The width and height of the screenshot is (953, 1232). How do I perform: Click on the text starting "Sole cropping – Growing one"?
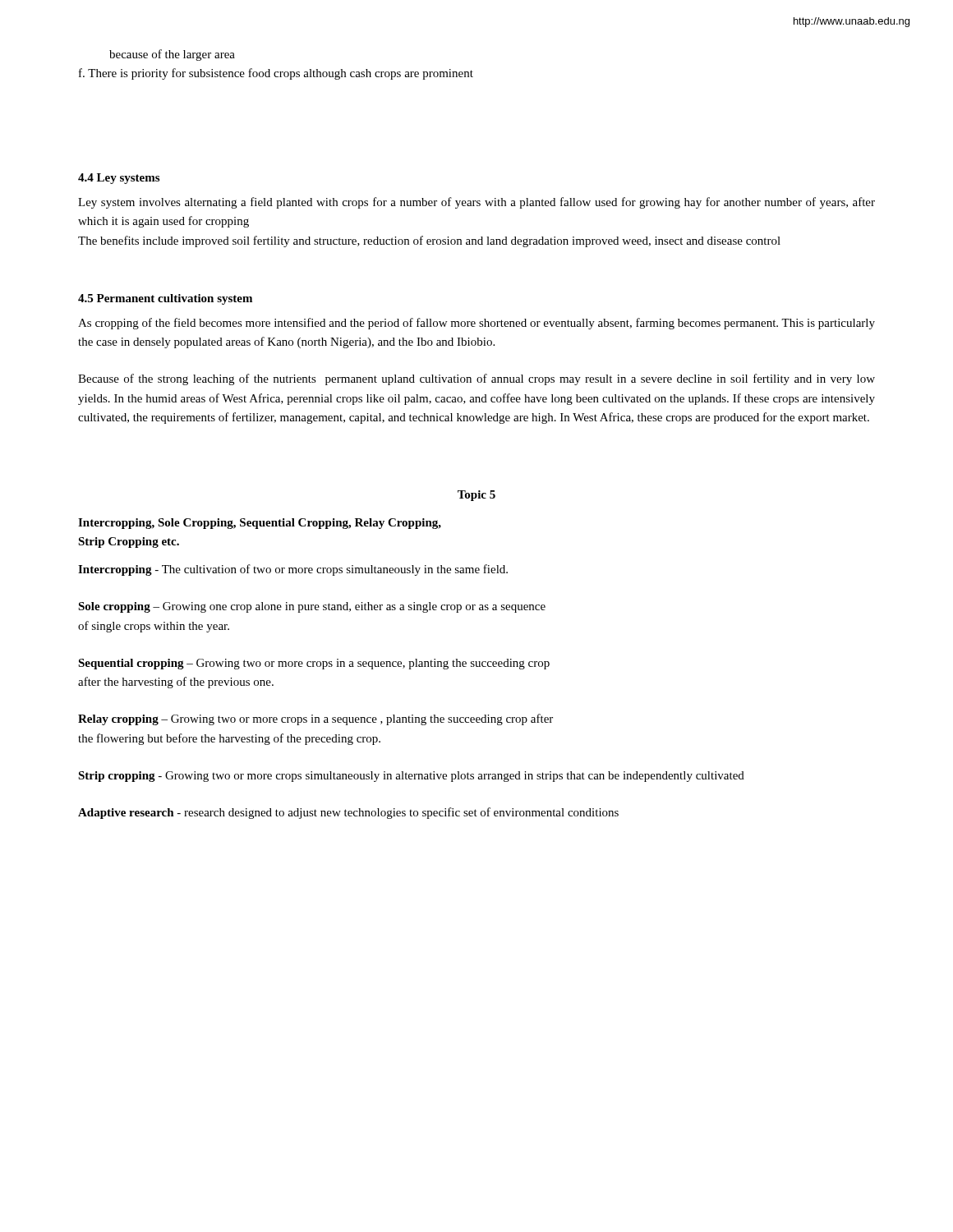312,616
